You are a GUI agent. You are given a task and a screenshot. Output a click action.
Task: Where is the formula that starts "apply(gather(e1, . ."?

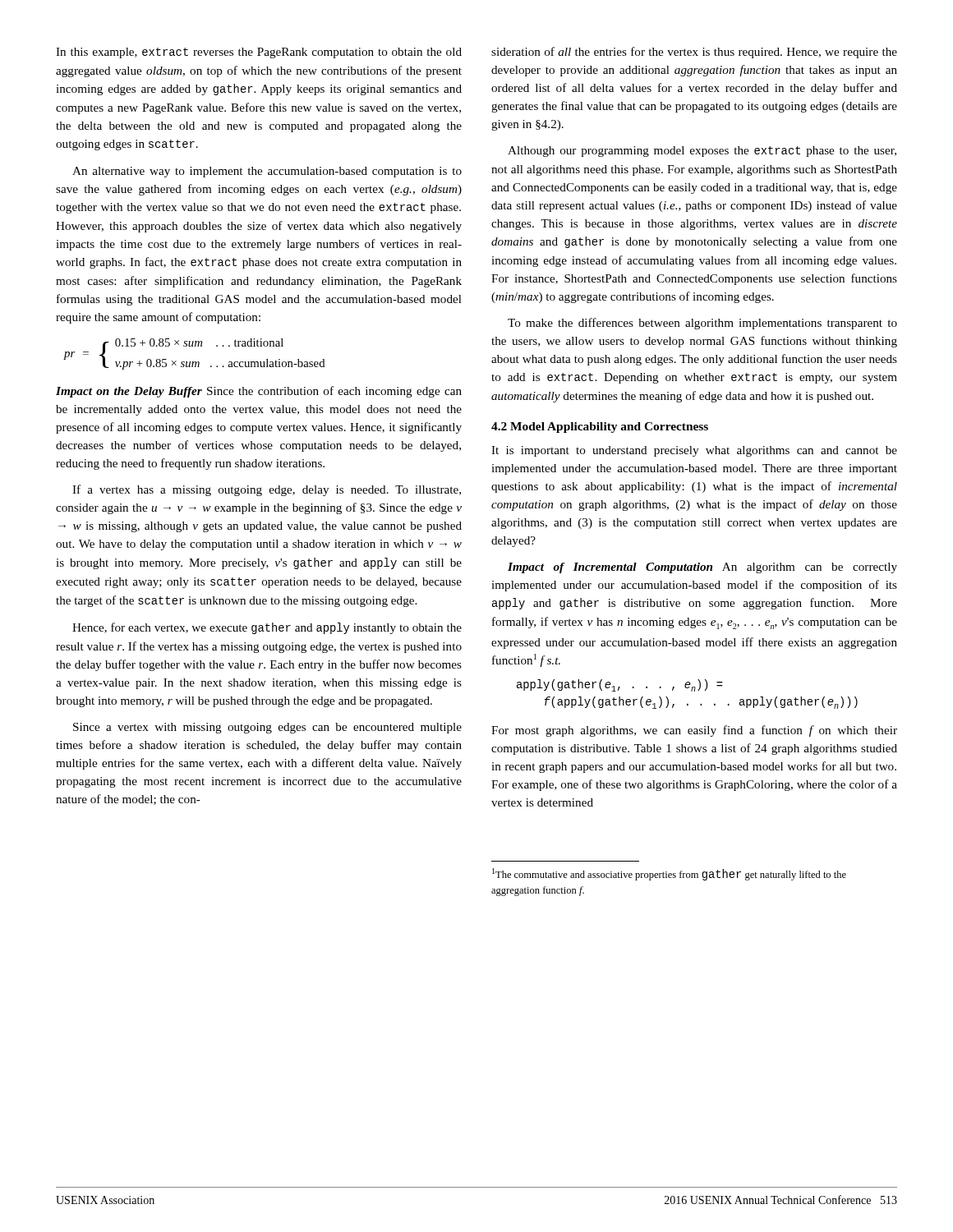click(707, 695)
